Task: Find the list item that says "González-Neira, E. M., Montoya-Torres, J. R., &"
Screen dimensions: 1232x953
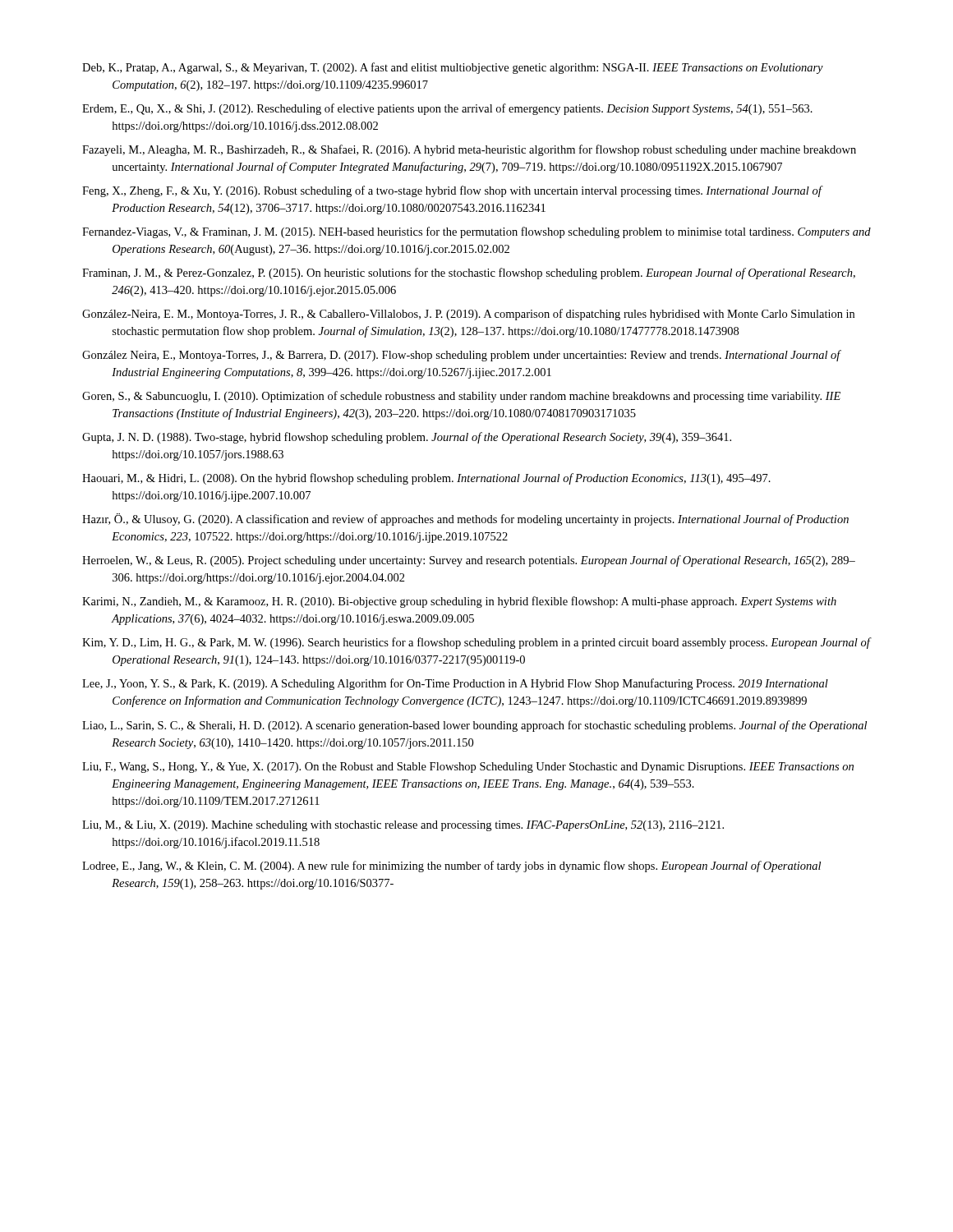Action: pyautogui.click(x=469, y=323)
